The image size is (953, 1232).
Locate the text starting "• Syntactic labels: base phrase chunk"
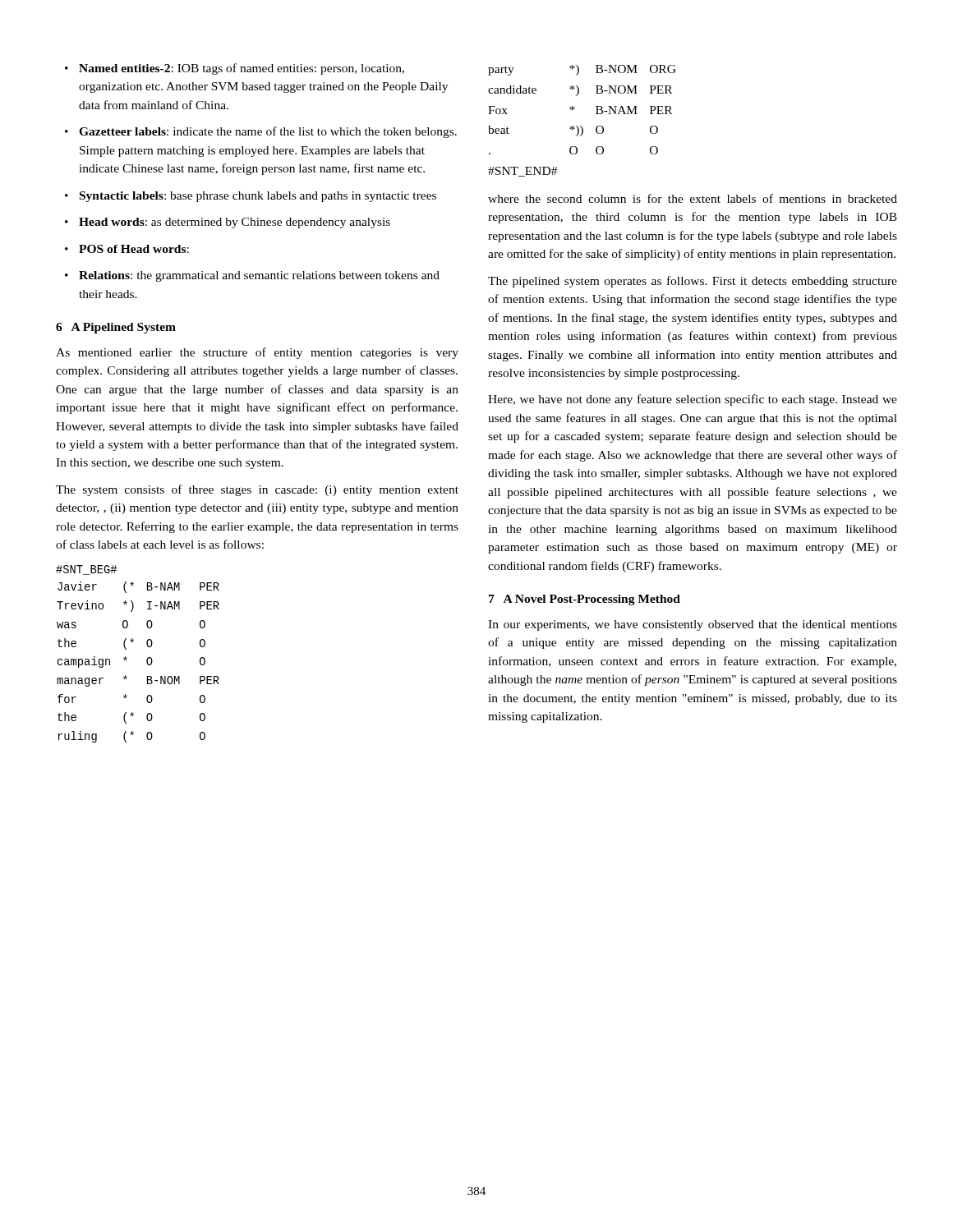tap(261, 196)
